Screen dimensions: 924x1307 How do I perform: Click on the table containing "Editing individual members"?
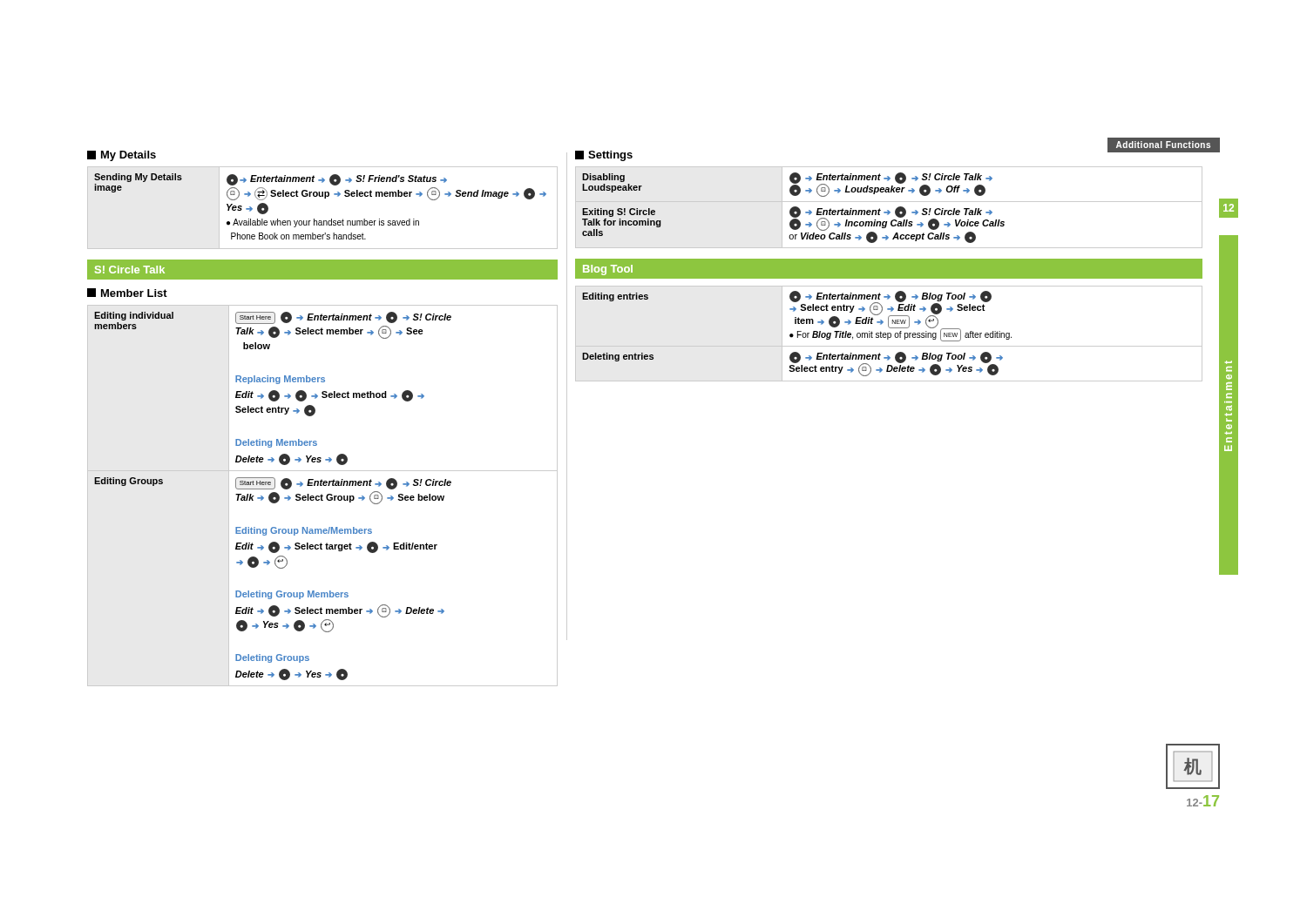click(322, 496)
